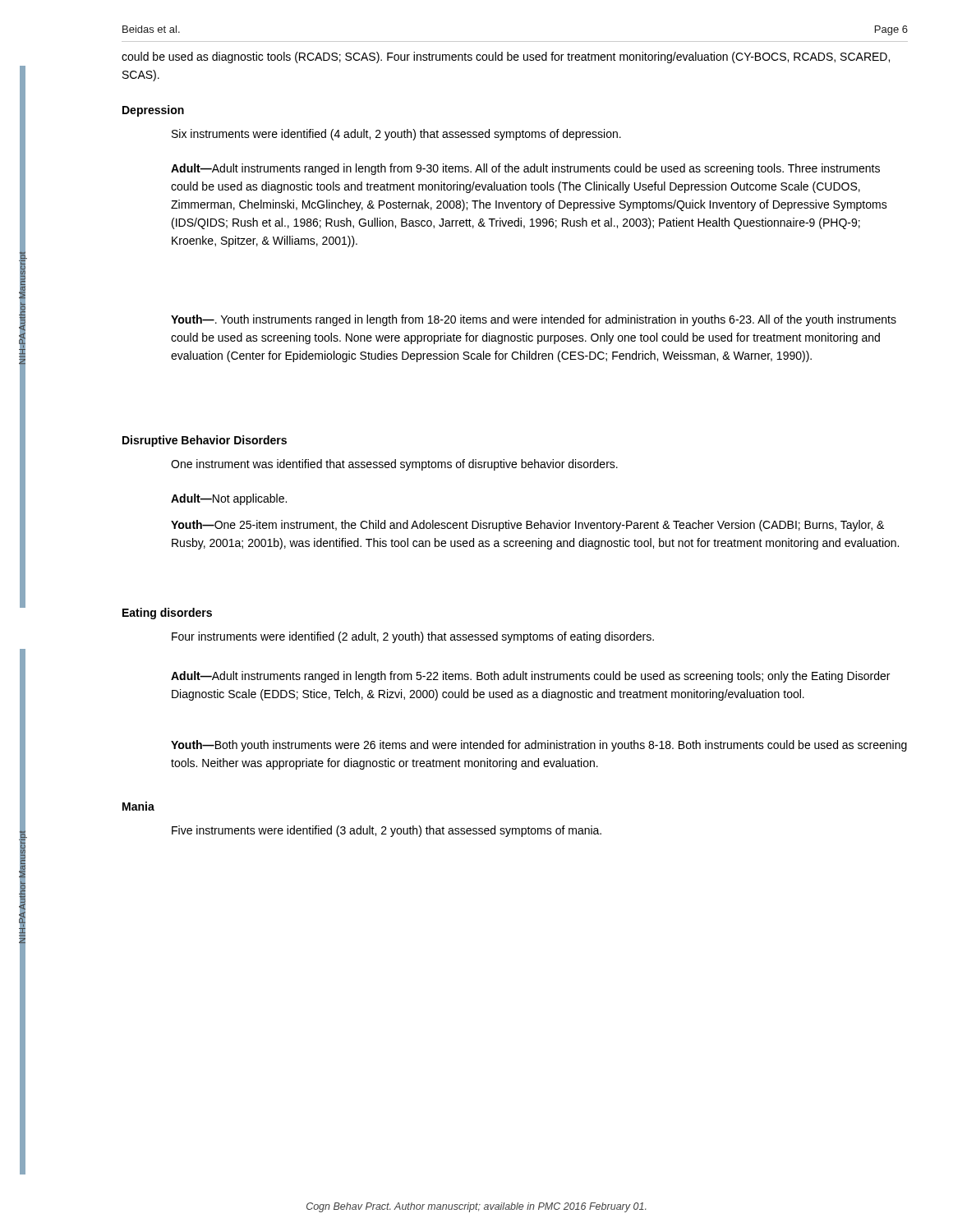Locate the text block with the text "could be used as diagnostic tools (RCADS;"
953x1232 pixels.
coord(506,66)
